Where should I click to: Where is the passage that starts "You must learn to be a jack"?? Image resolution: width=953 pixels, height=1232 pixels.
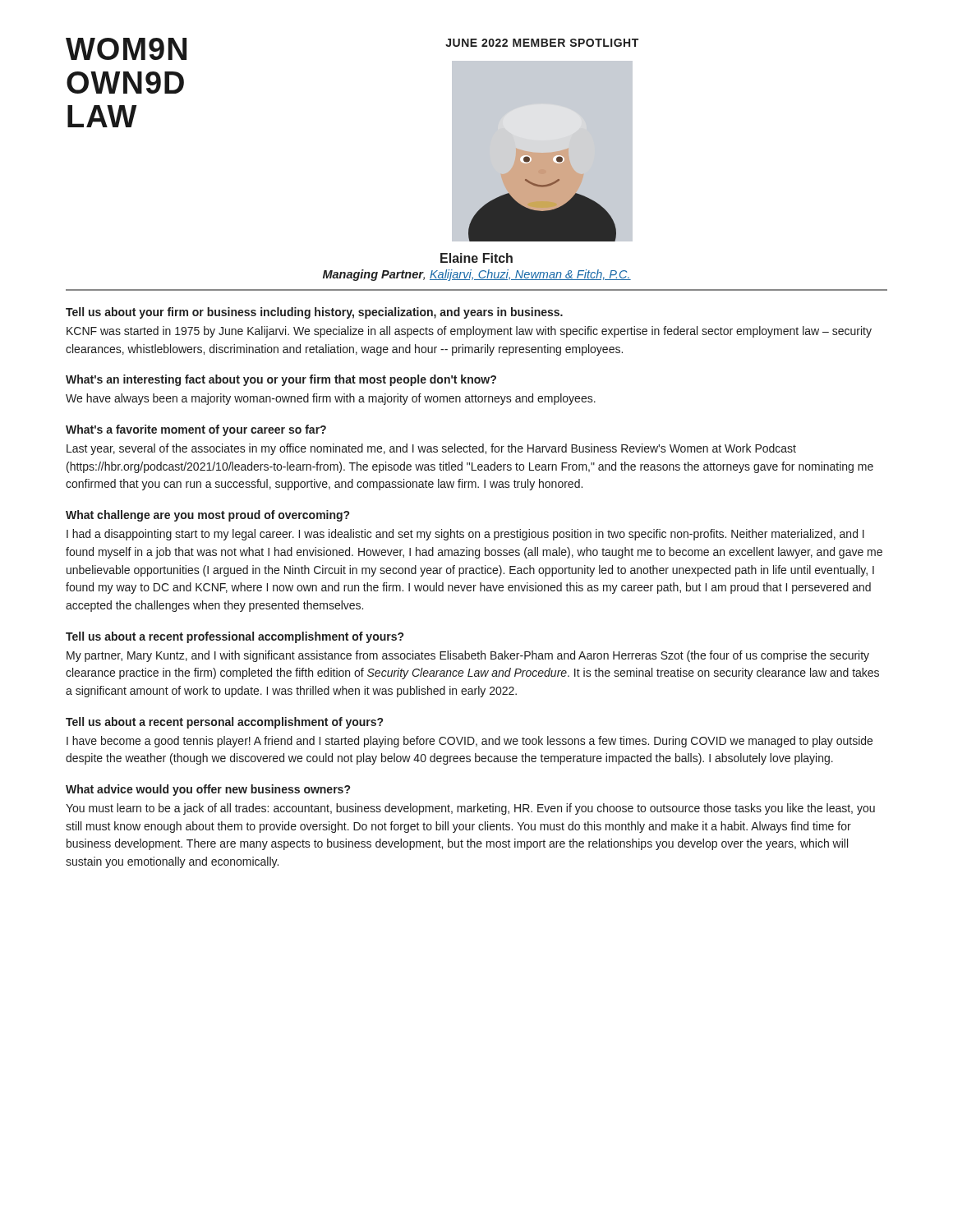[x=471, y=835]
